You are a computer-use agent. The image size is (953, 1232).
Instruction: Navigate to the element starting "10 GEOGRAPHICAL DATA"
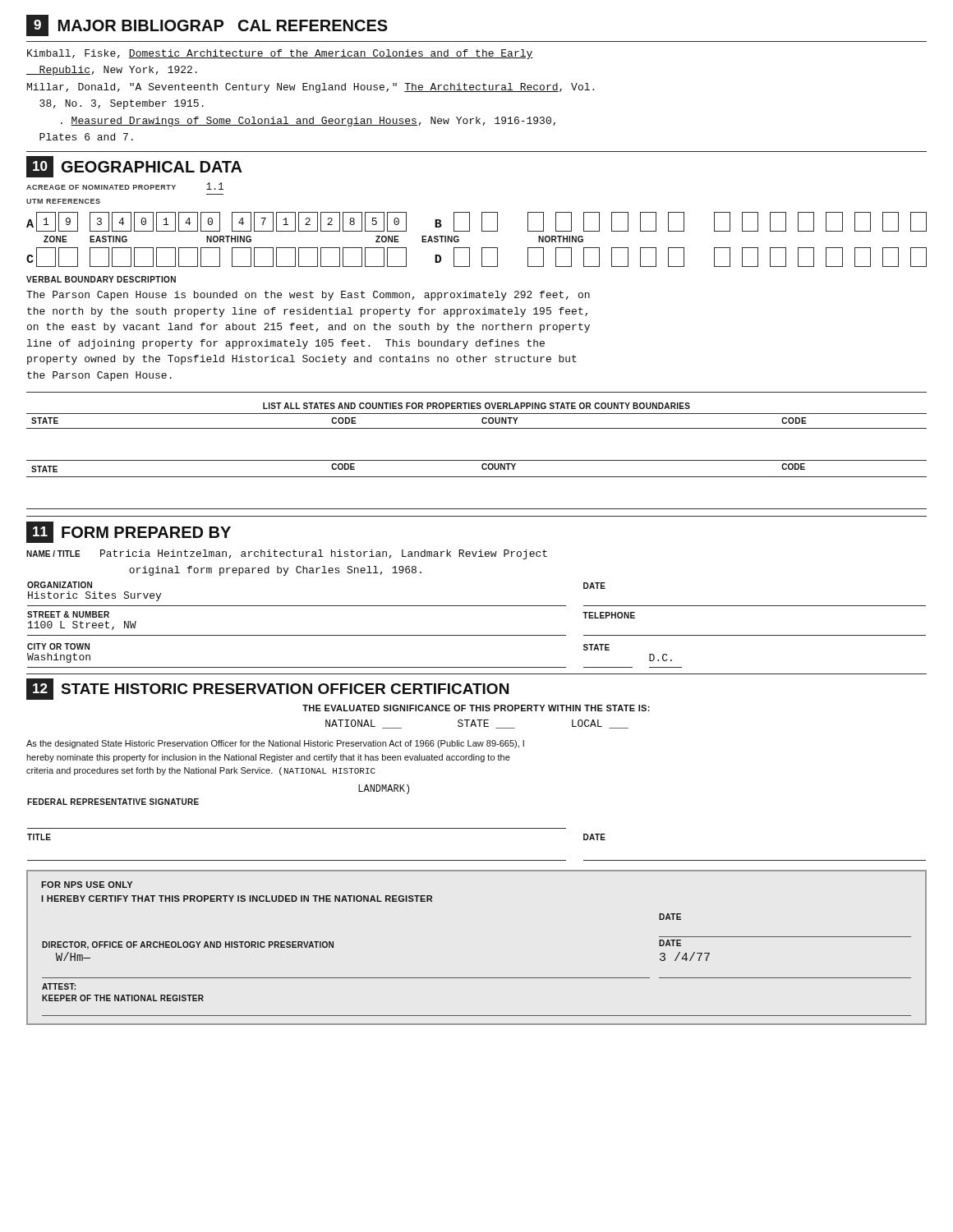coord(134,167)
